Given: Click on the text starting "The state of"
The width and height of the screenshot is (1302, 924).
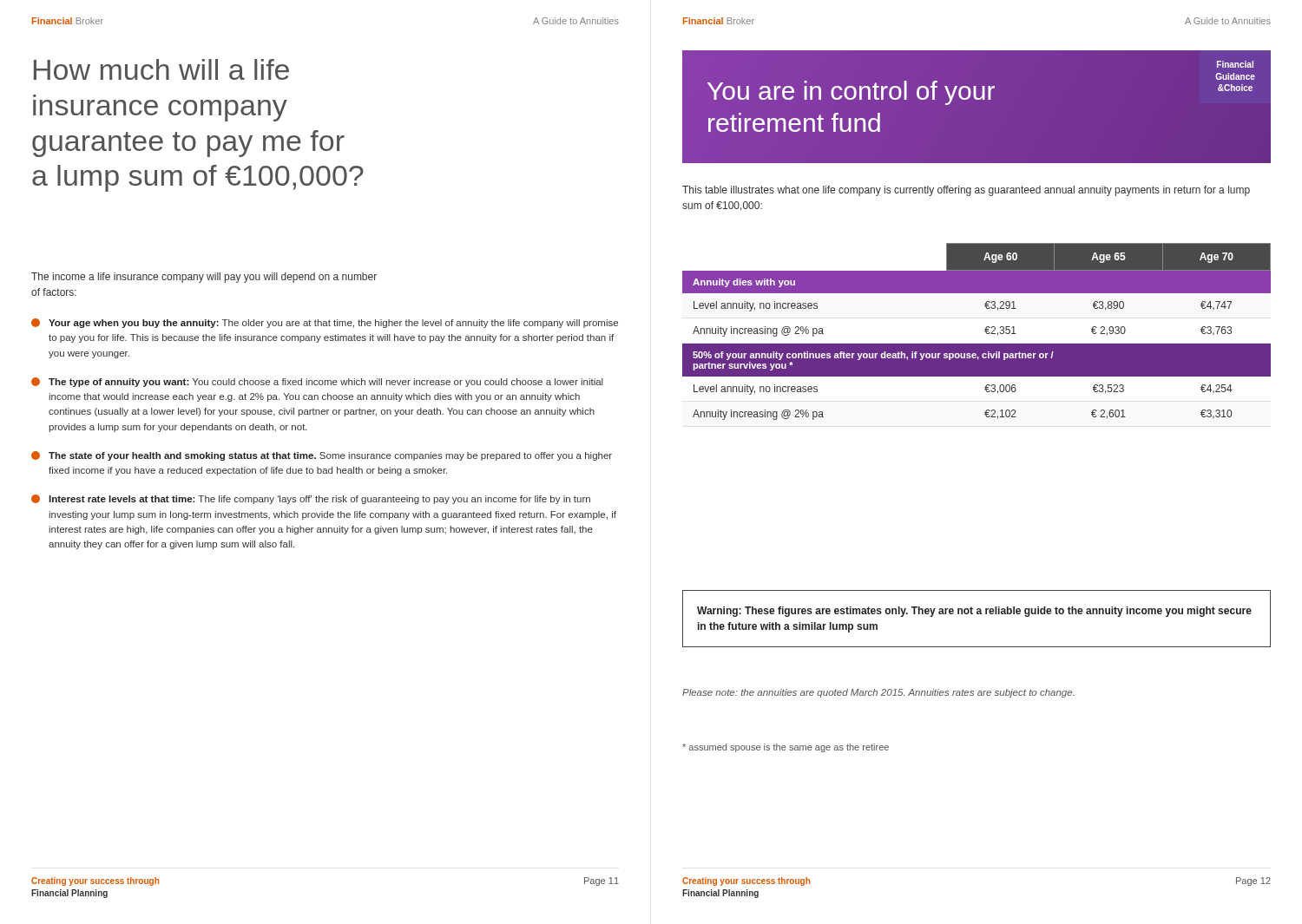Looking at the screenshot, I should [325, 463].
